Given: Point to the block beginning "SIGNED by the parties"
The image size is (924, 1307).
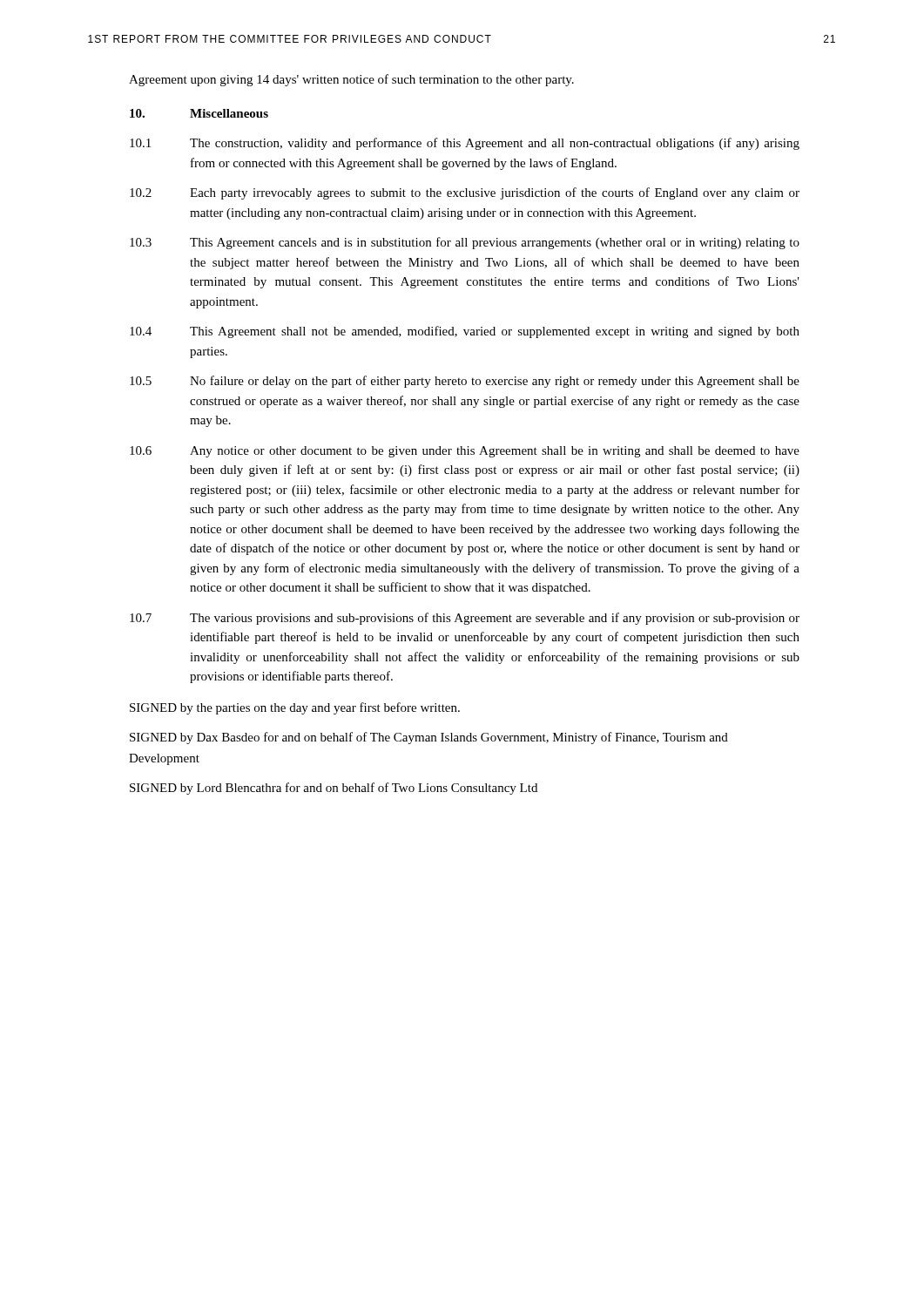Looking at the screenshot, I should tap(295, 707).
